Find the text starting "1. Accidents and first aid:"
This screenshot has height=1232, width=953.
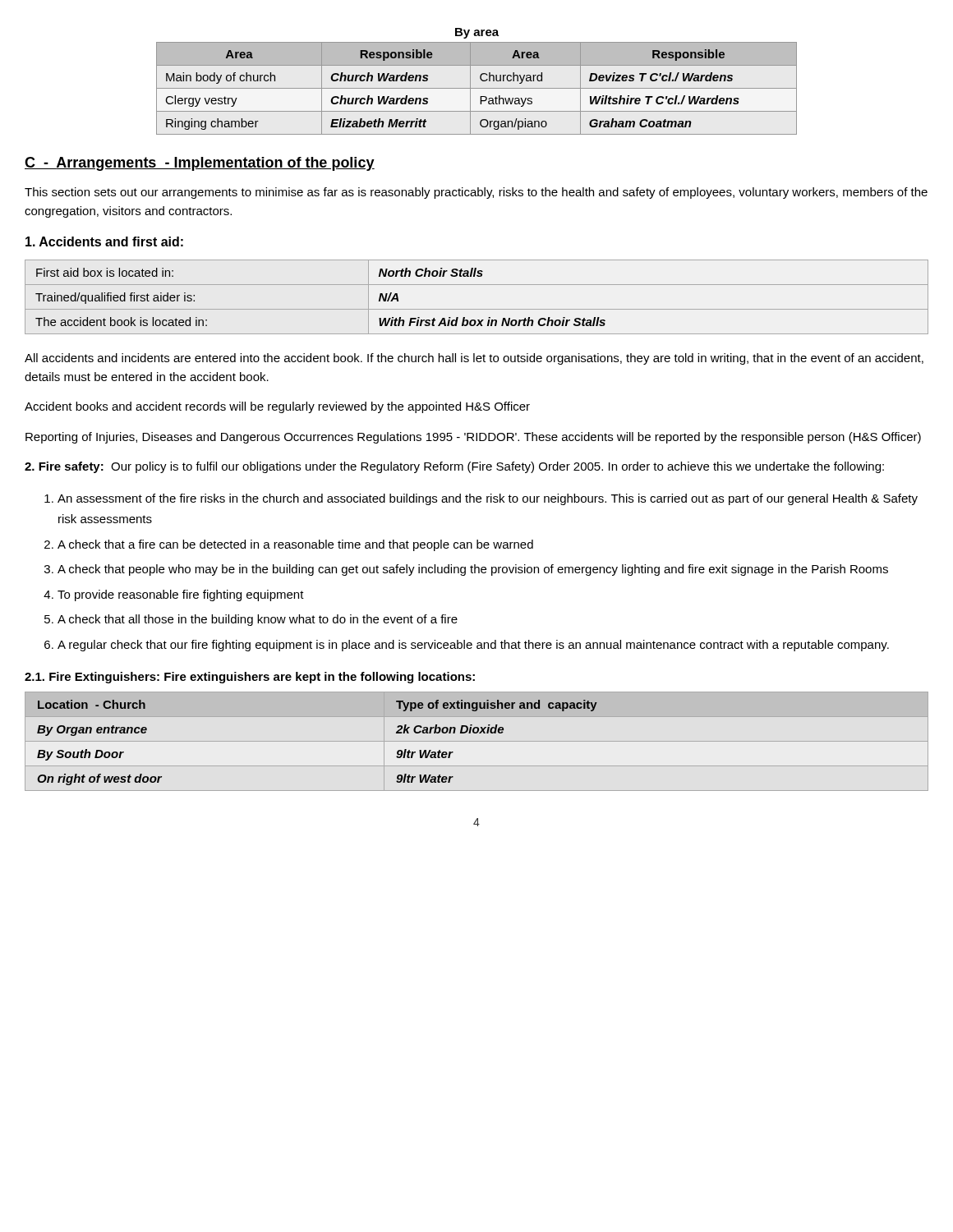pos(104,242)
